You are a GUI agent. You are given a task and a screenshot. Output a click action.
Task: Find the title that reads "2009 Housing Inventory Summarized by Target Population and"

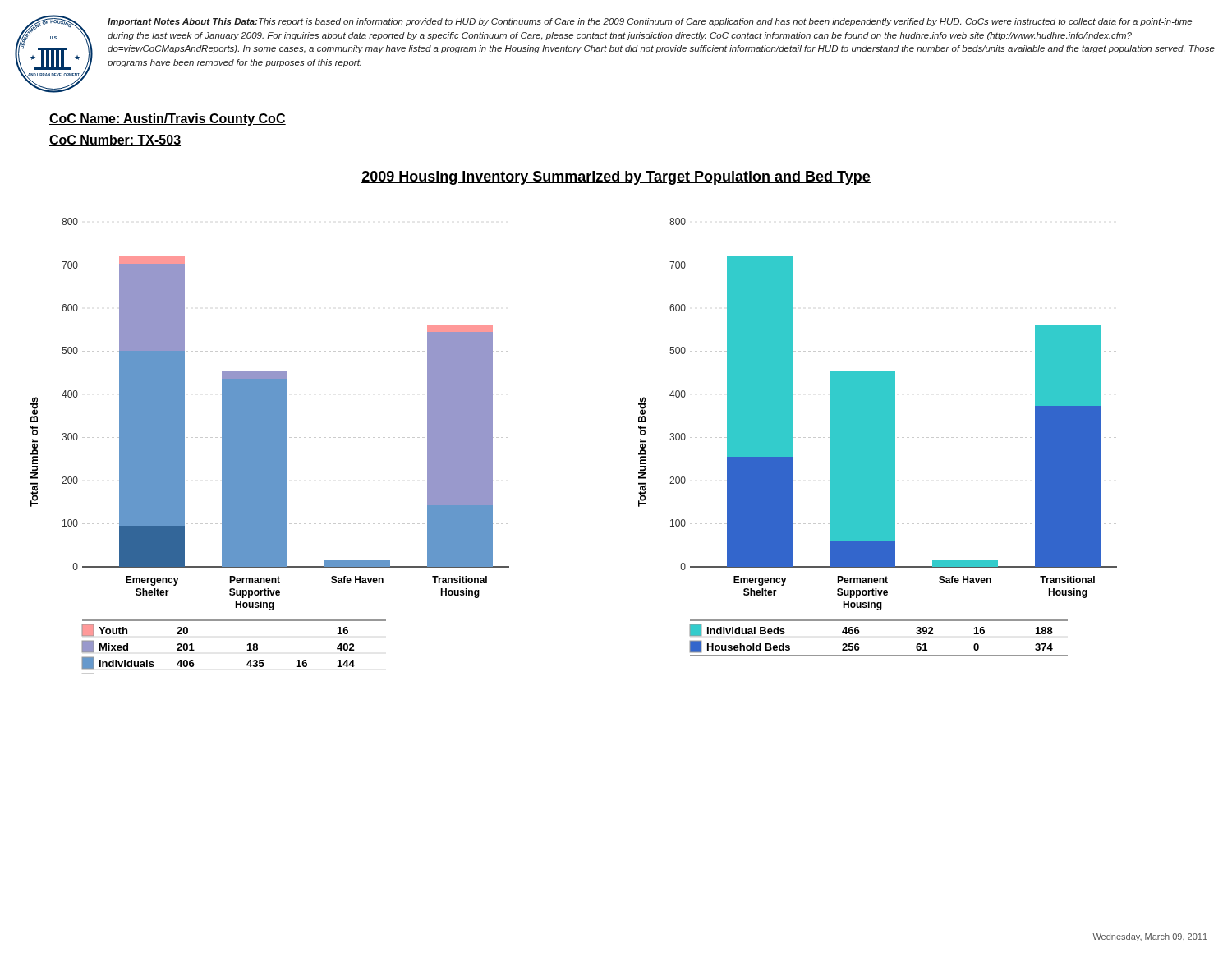click(x=616, y=177)
